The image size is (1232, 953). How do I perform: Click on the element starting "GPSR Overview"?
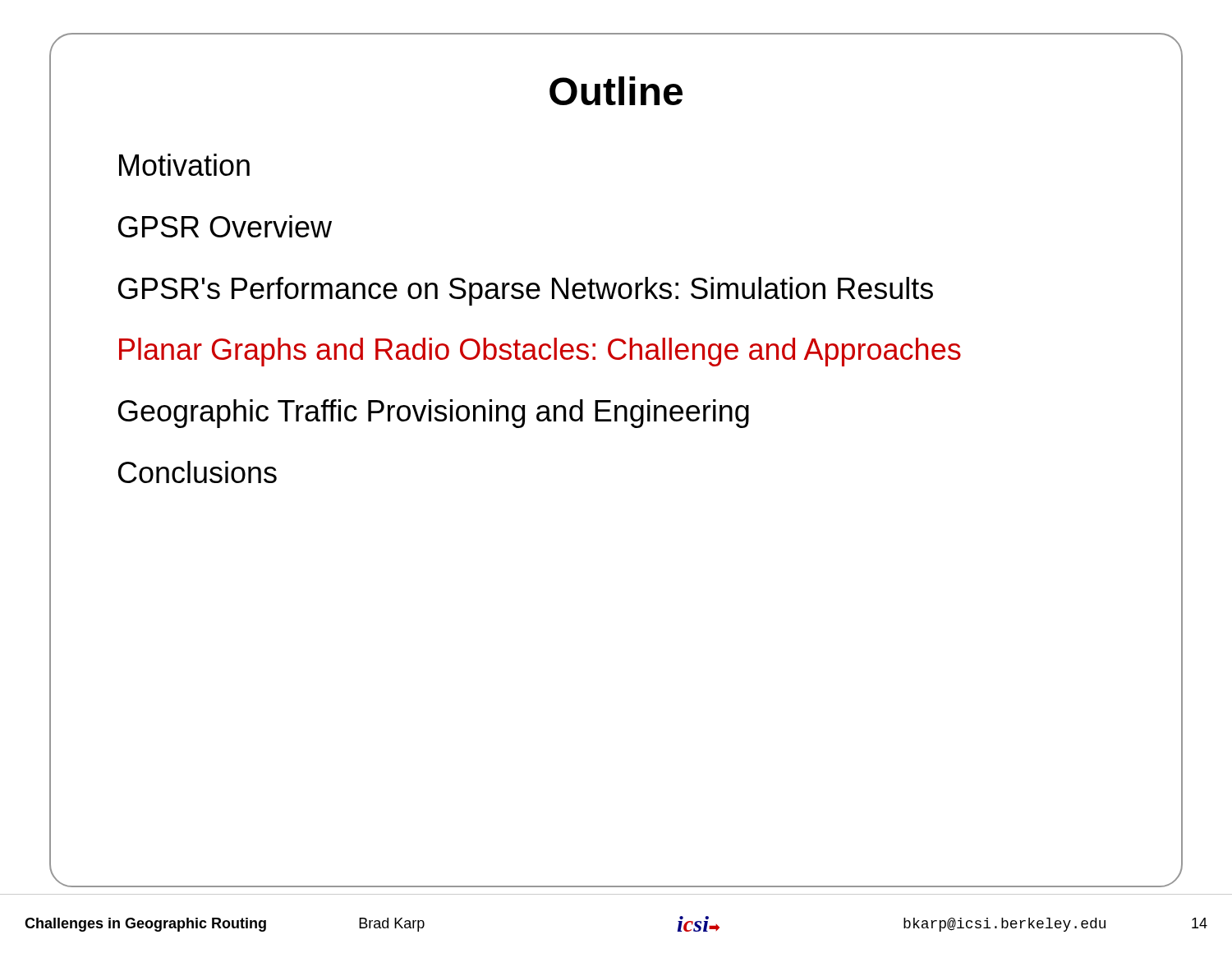click(x=224, y=227)
